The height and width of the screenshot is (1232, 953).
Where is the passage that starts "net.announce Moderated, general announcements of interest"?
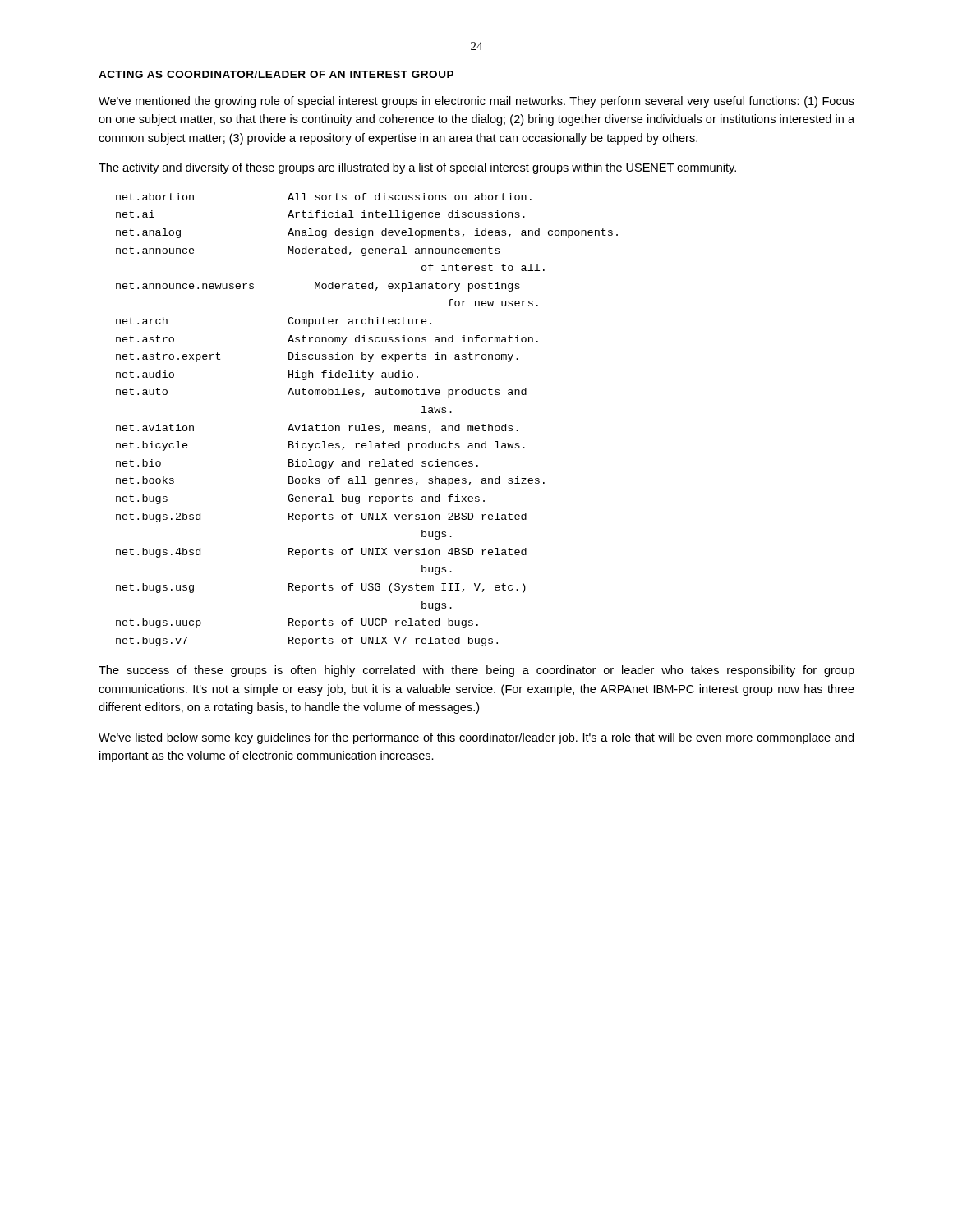click(485, 260)
